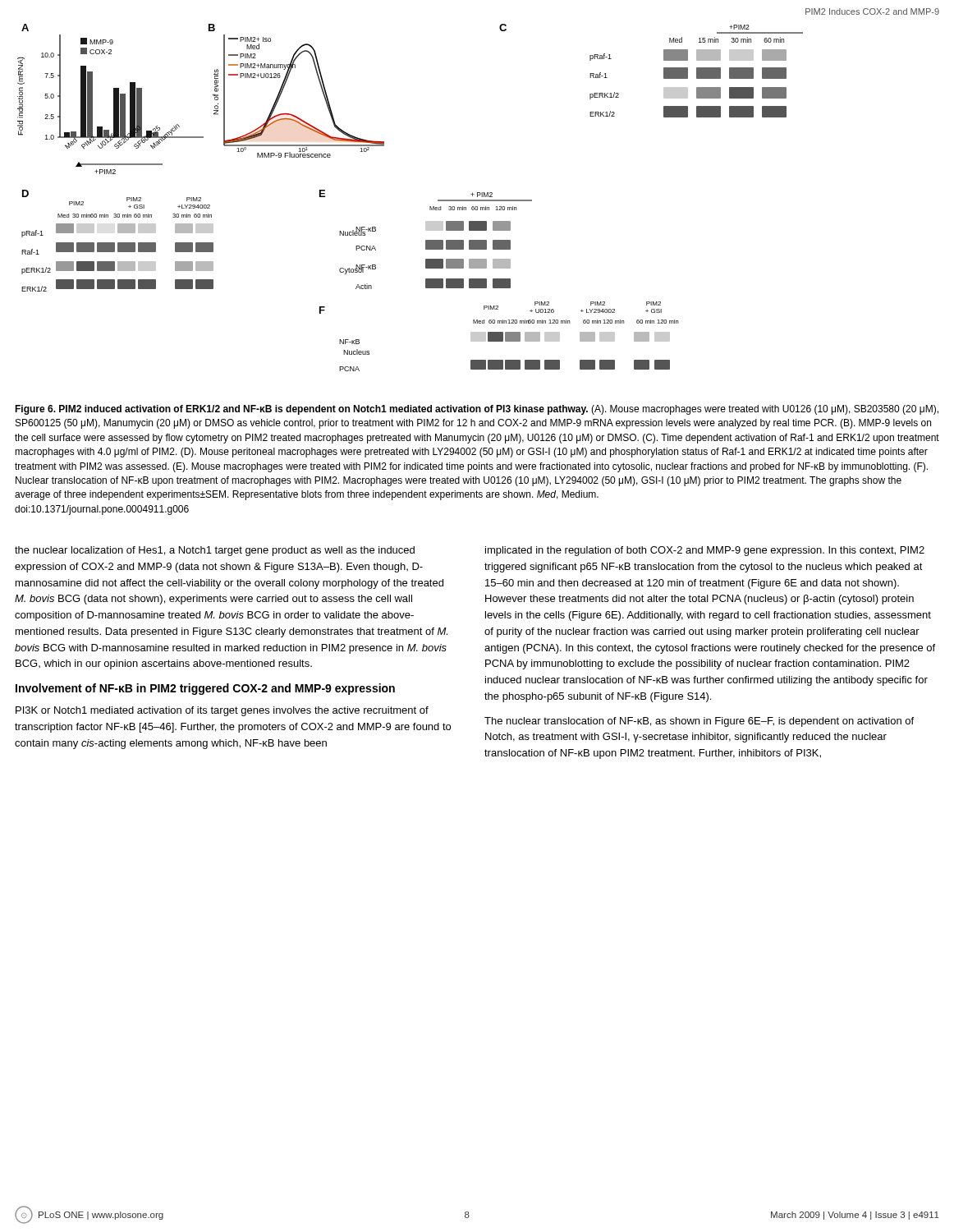
Task: Find the text starting "PI3K or Notch1"
Action: coord(233,726)
